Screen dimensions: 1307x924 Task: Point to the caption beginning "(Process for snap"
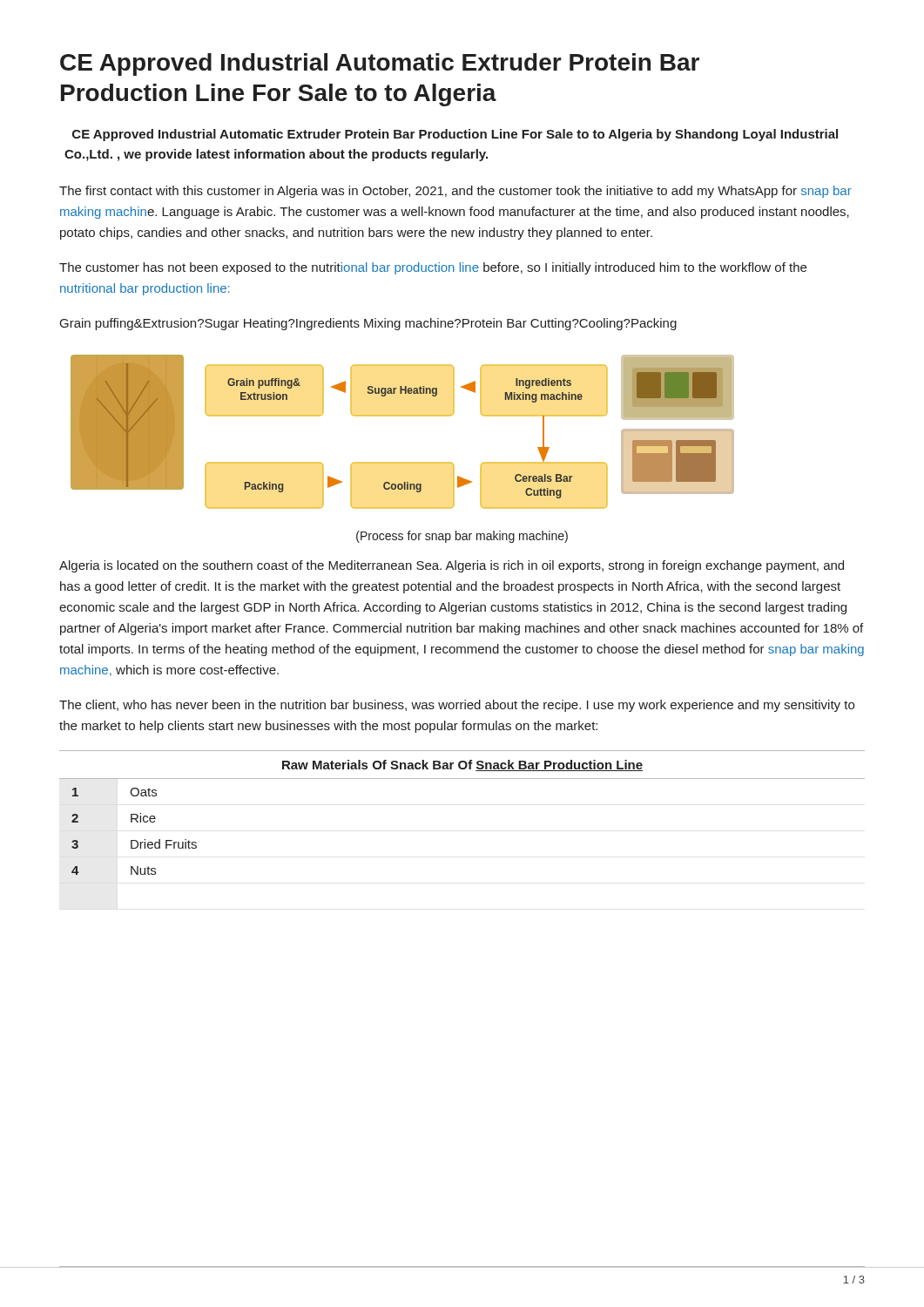click(x=462, y=535)
